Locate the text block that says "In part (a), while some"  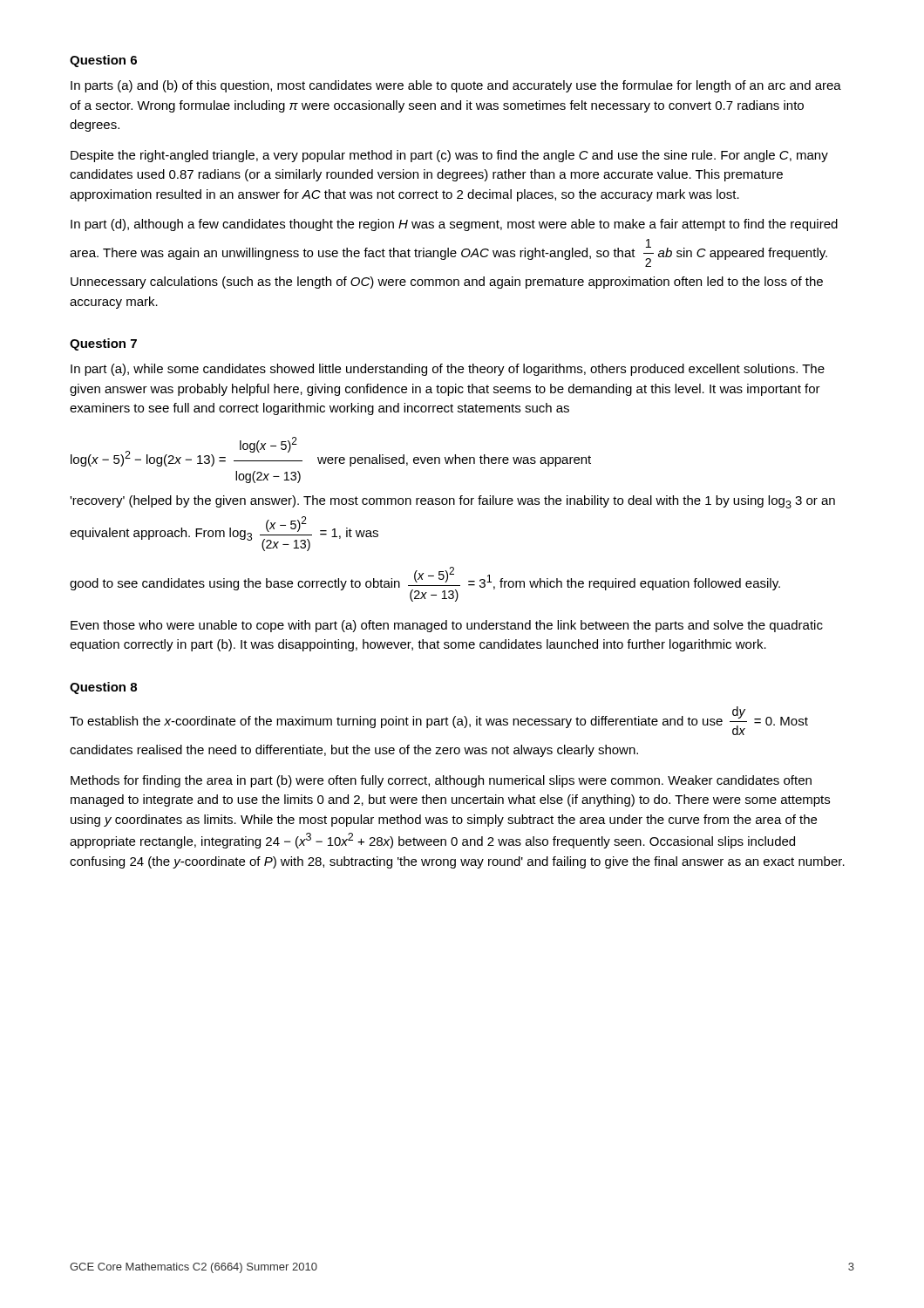[x=462, y=507]
